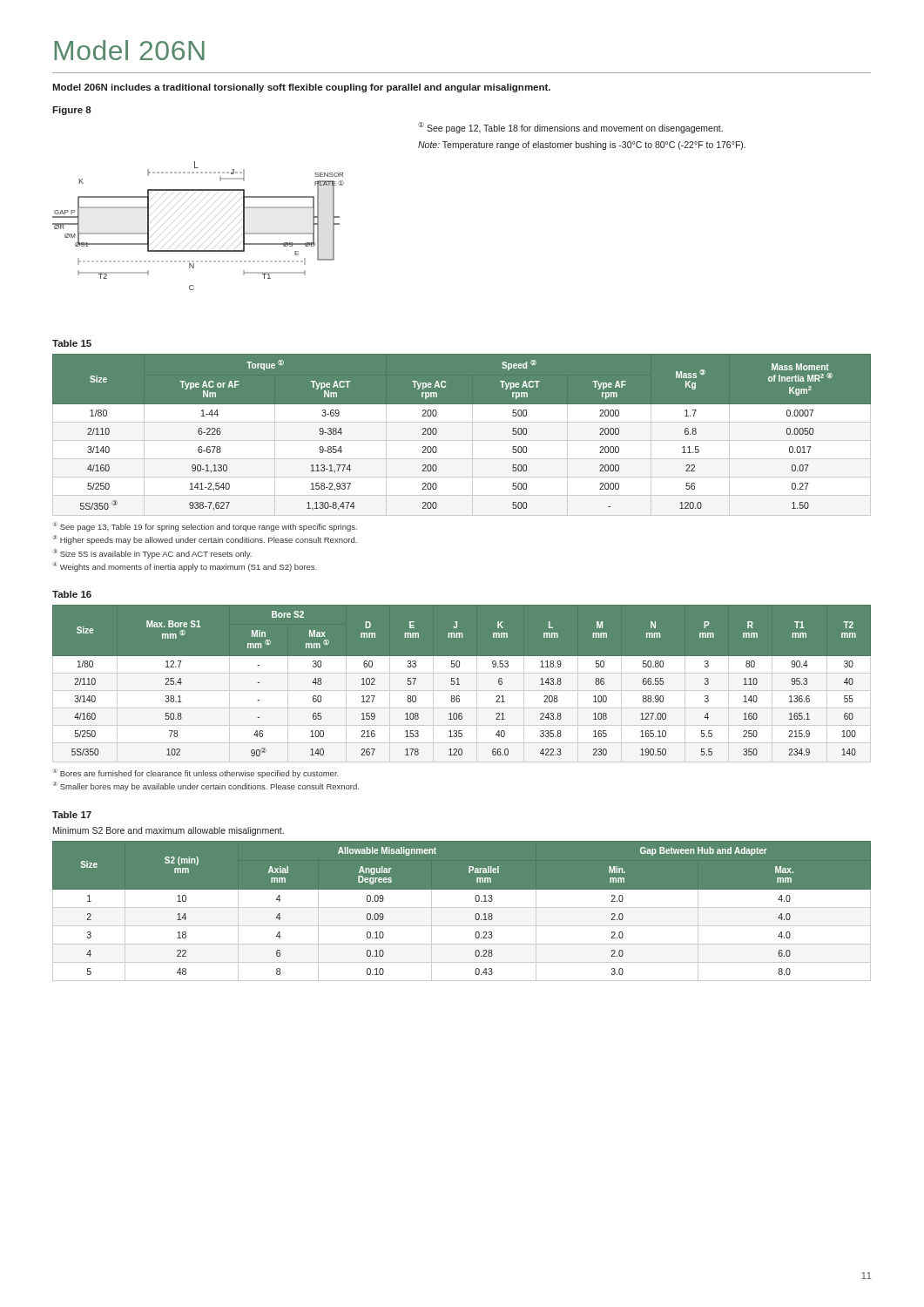924x1307 pixels.
Task: Select the section header that reads "Table 17"
Action: 72,814
